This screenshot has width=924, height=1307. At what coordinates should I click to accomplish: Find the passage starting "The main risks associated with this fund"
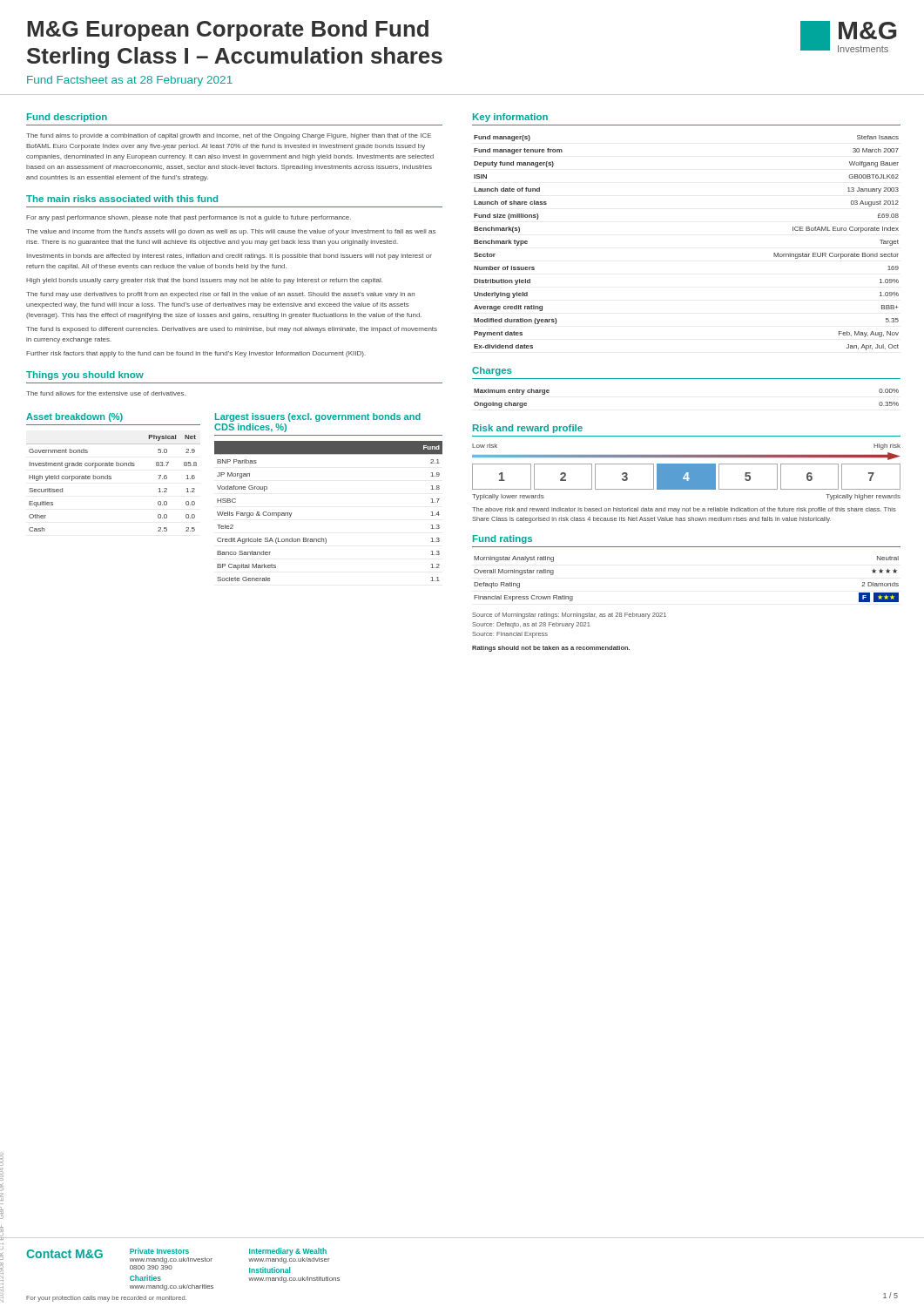[122, 199]
